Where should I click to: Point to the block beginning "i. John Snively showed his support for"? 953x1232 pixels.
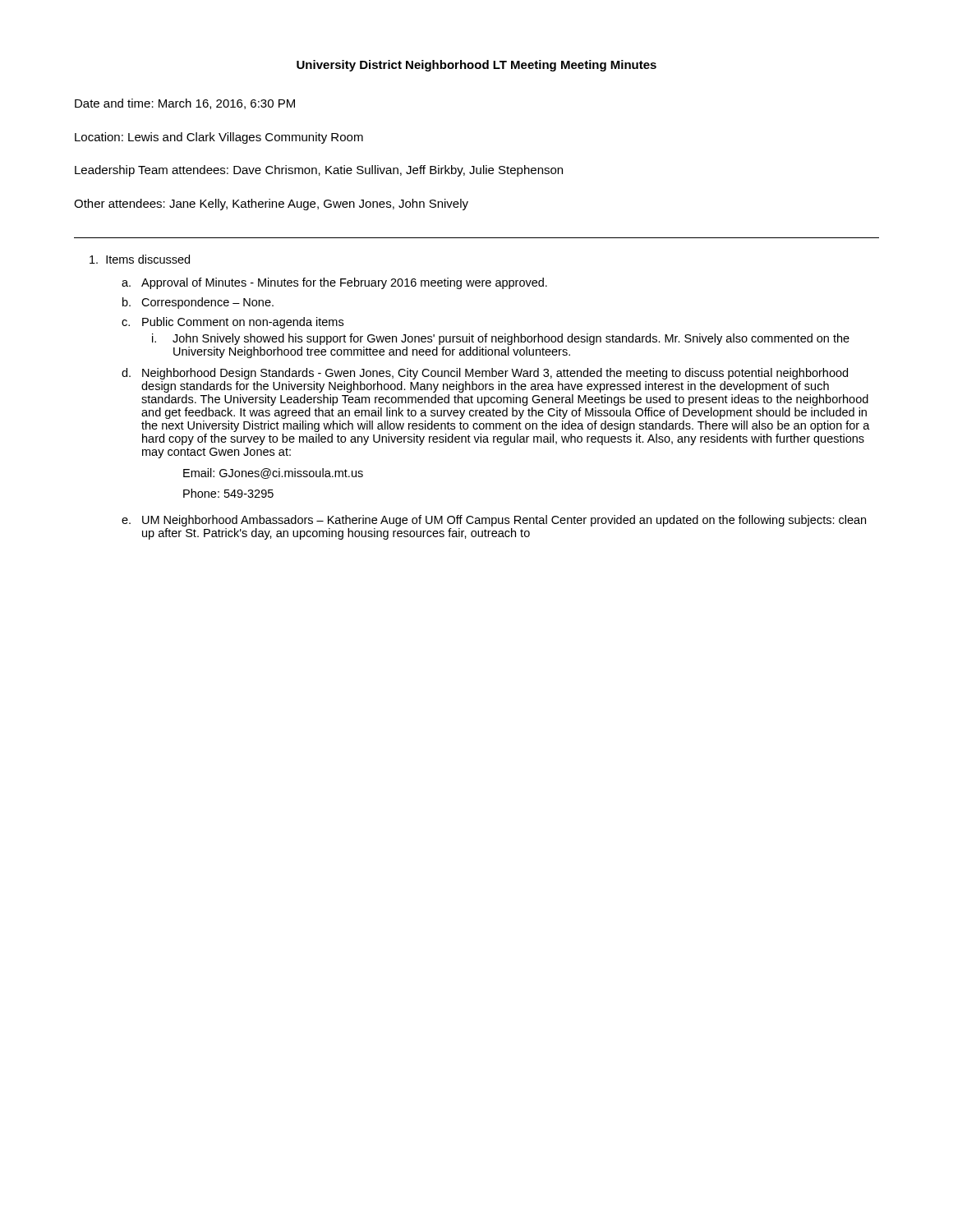(x=515, y=345)
